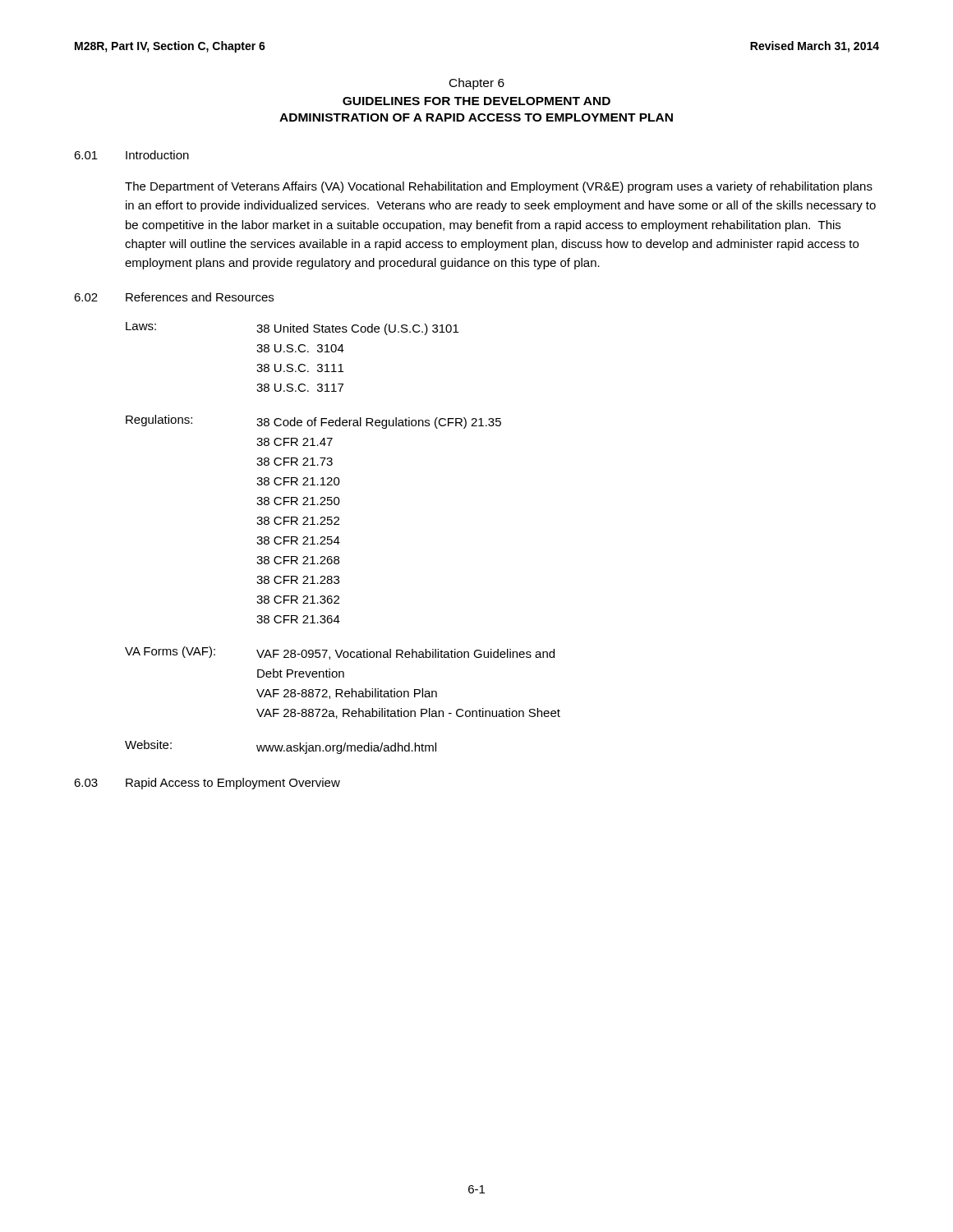Locate the block of text that opens with "VA Forms (VAF): VAF 28-0957, Vocational Rehabilitation Guidelines"
The image size is (953, 1232).
343,684
